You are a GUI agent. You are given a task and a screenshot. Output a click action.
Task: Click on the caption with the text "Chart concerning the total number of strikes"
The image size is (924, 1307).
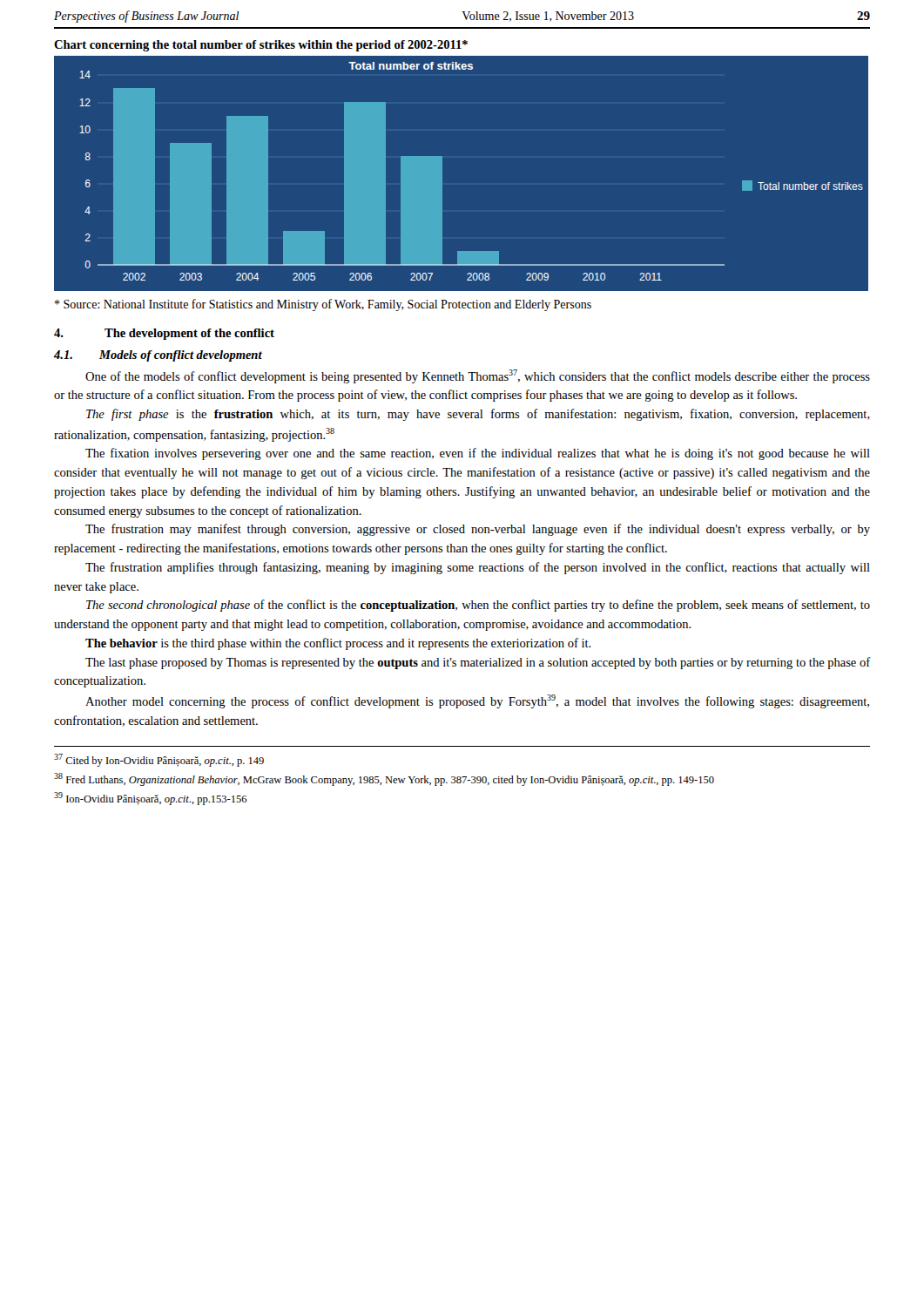pos(261,44)
